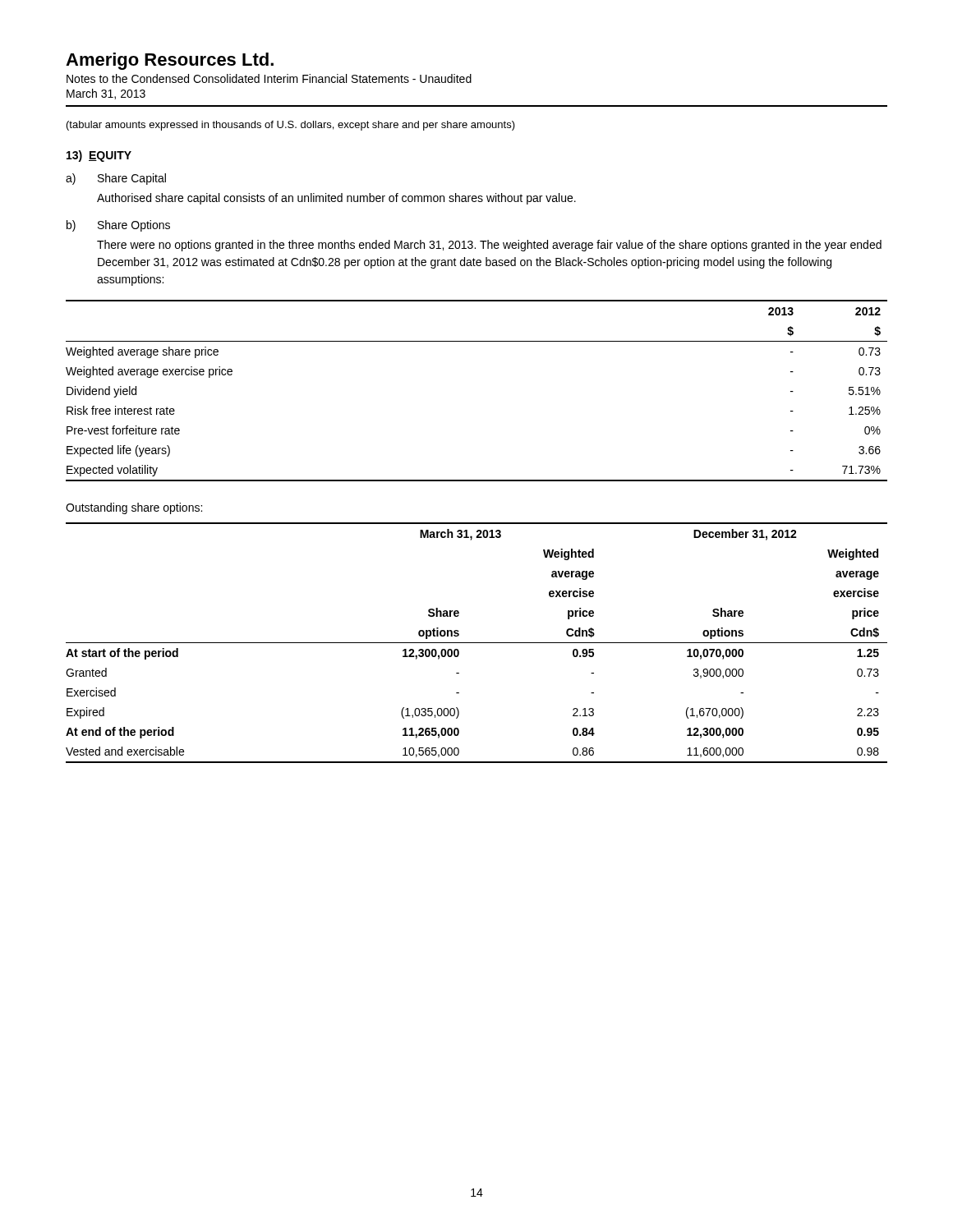Navigate to the text block starting "(tabular amounts expressed in thousands of U.S."
This screenshot has width=953, height=1232.
(x=290, y=124)
